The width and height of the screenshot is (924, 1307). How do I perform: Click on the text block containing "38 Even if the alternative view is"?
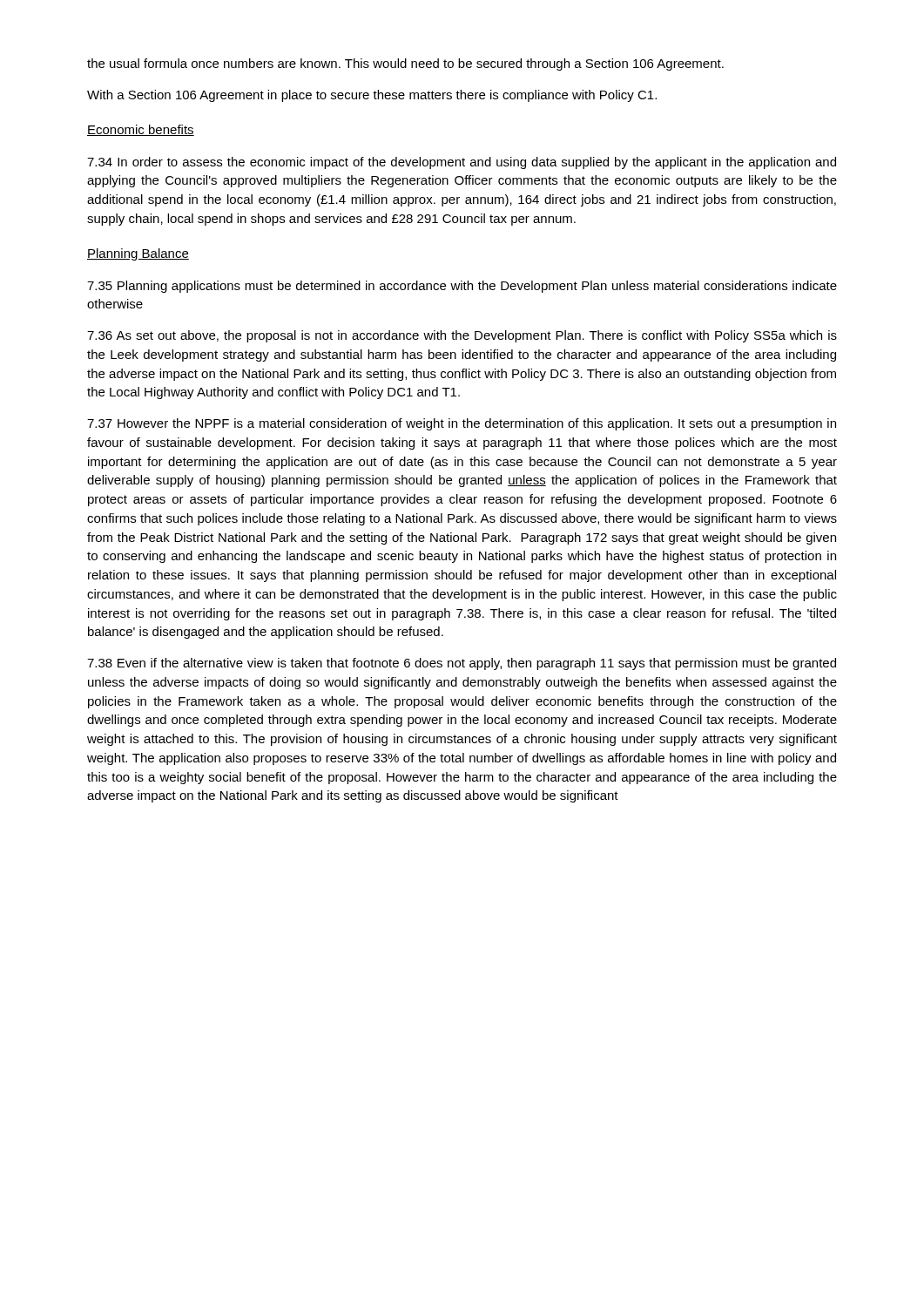pos(462,729)
